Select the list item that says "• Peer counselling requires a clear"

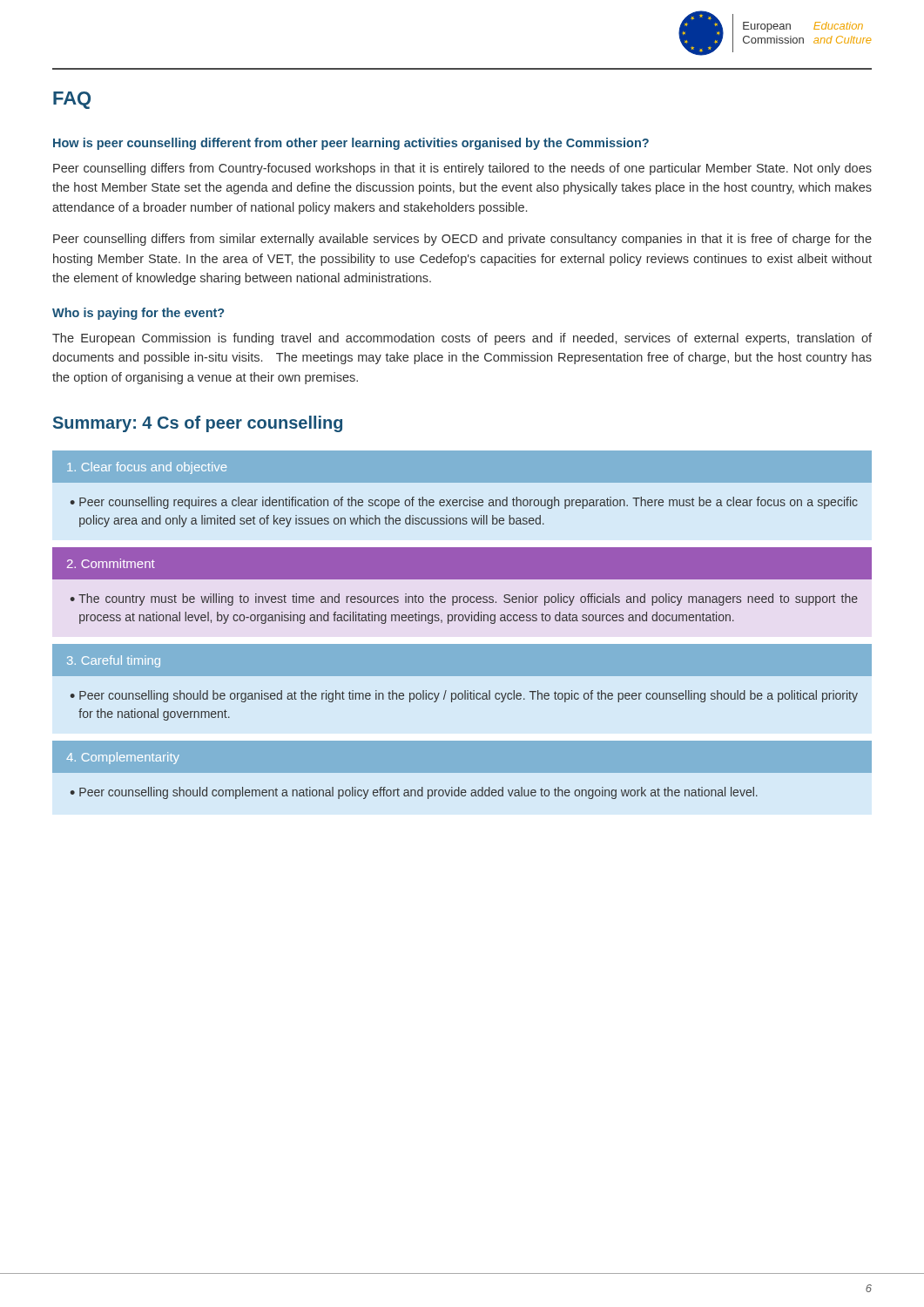pos(464,512)
